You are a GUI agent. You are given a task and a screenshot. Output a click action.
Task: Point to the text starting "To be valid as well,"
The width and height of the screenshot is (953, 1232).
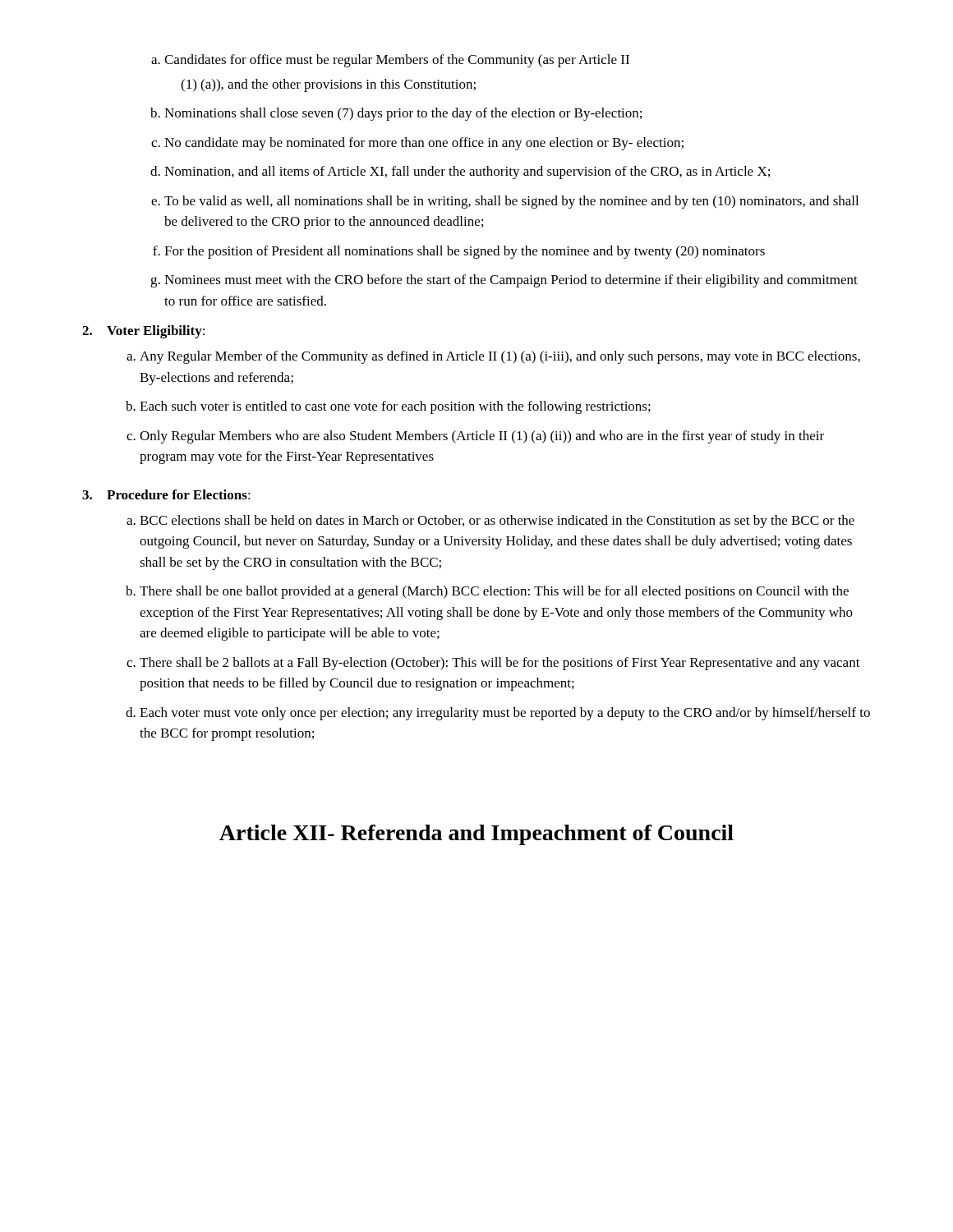point(512,211)
